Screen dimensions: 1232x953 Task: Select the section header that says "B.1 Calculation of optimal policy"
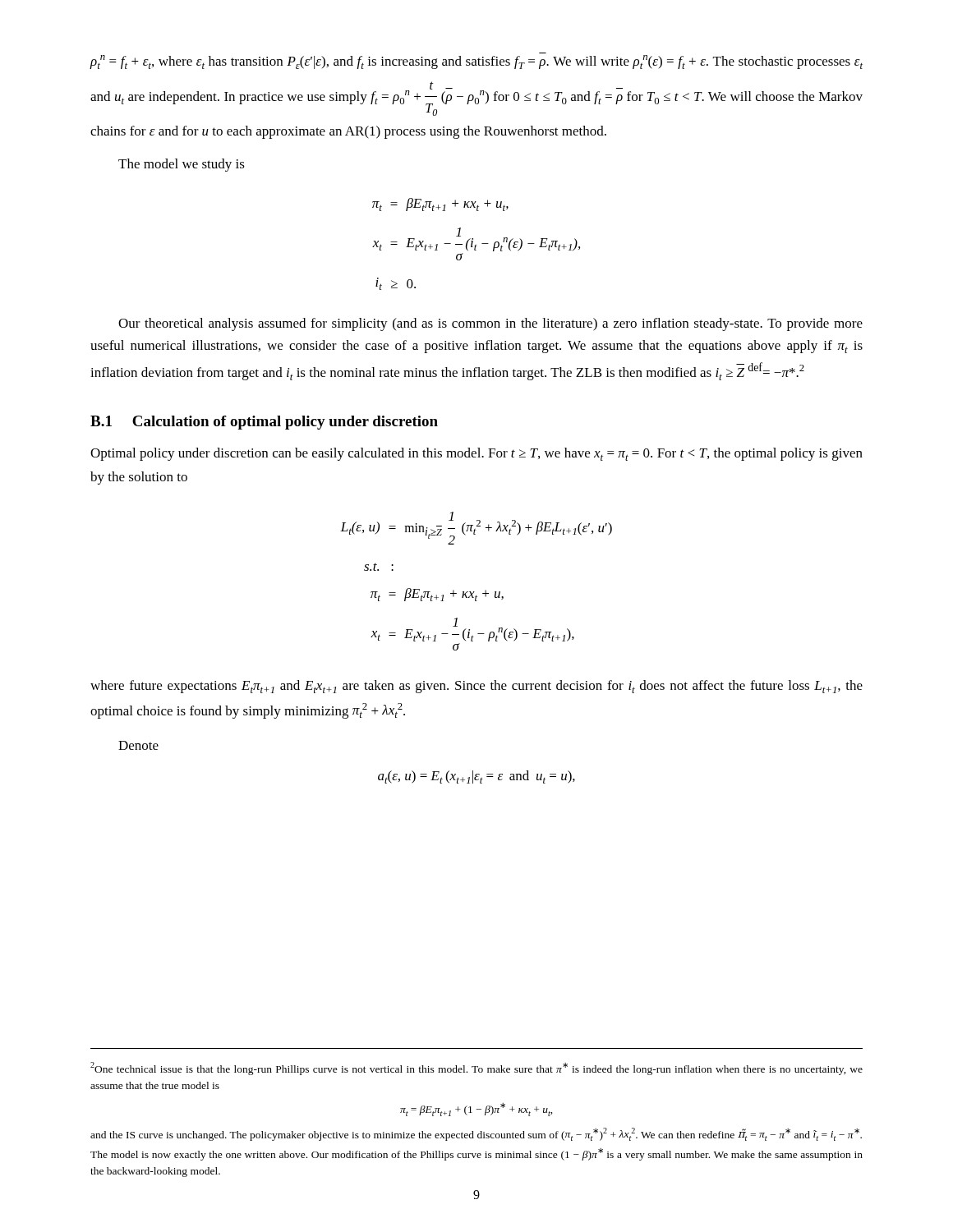pyautogui.click(x=264, y=421)
